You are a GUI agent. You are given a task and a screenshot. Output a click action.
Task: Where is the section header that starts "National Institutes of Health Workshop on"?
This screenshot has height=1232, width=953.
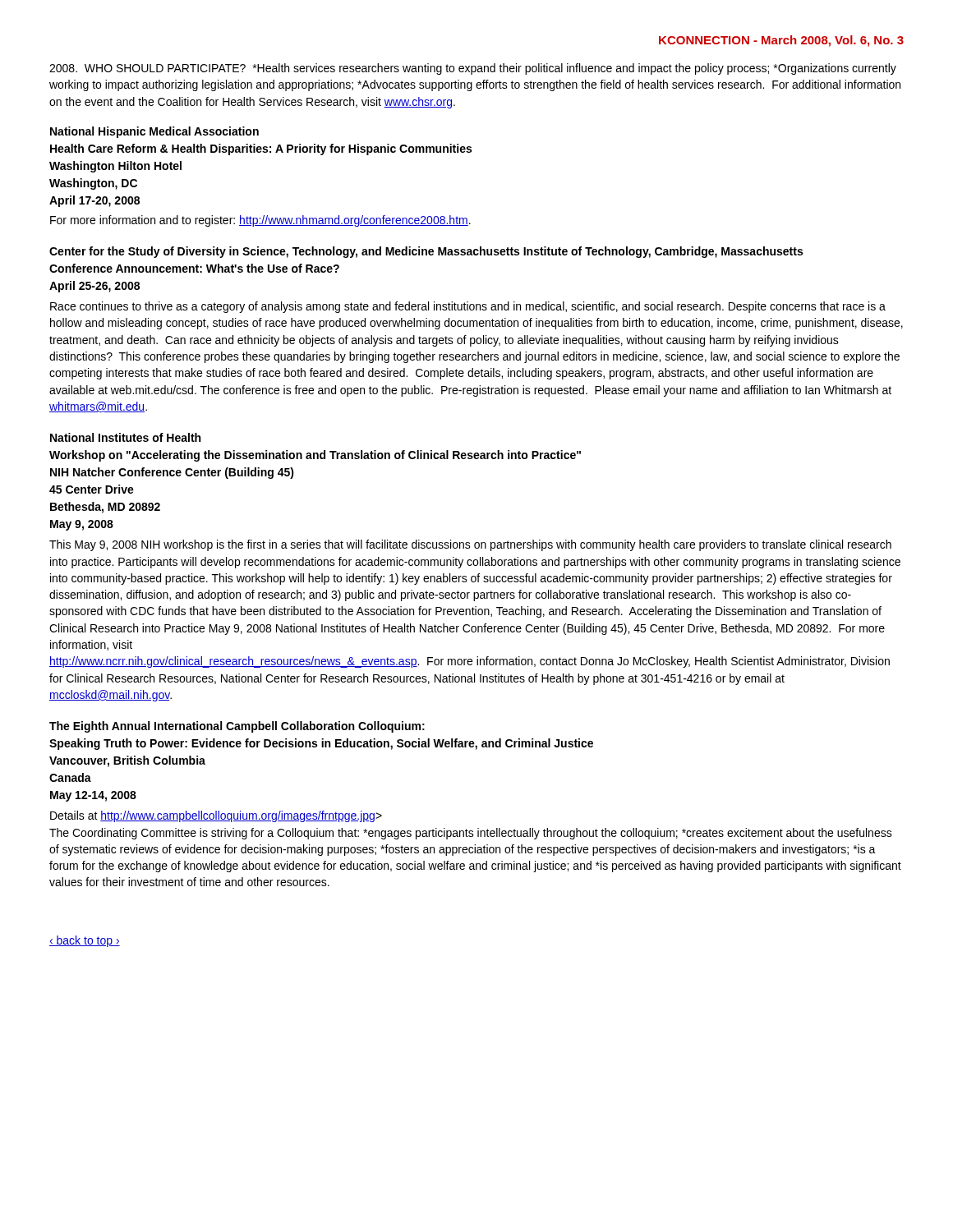tap(125, 437)
